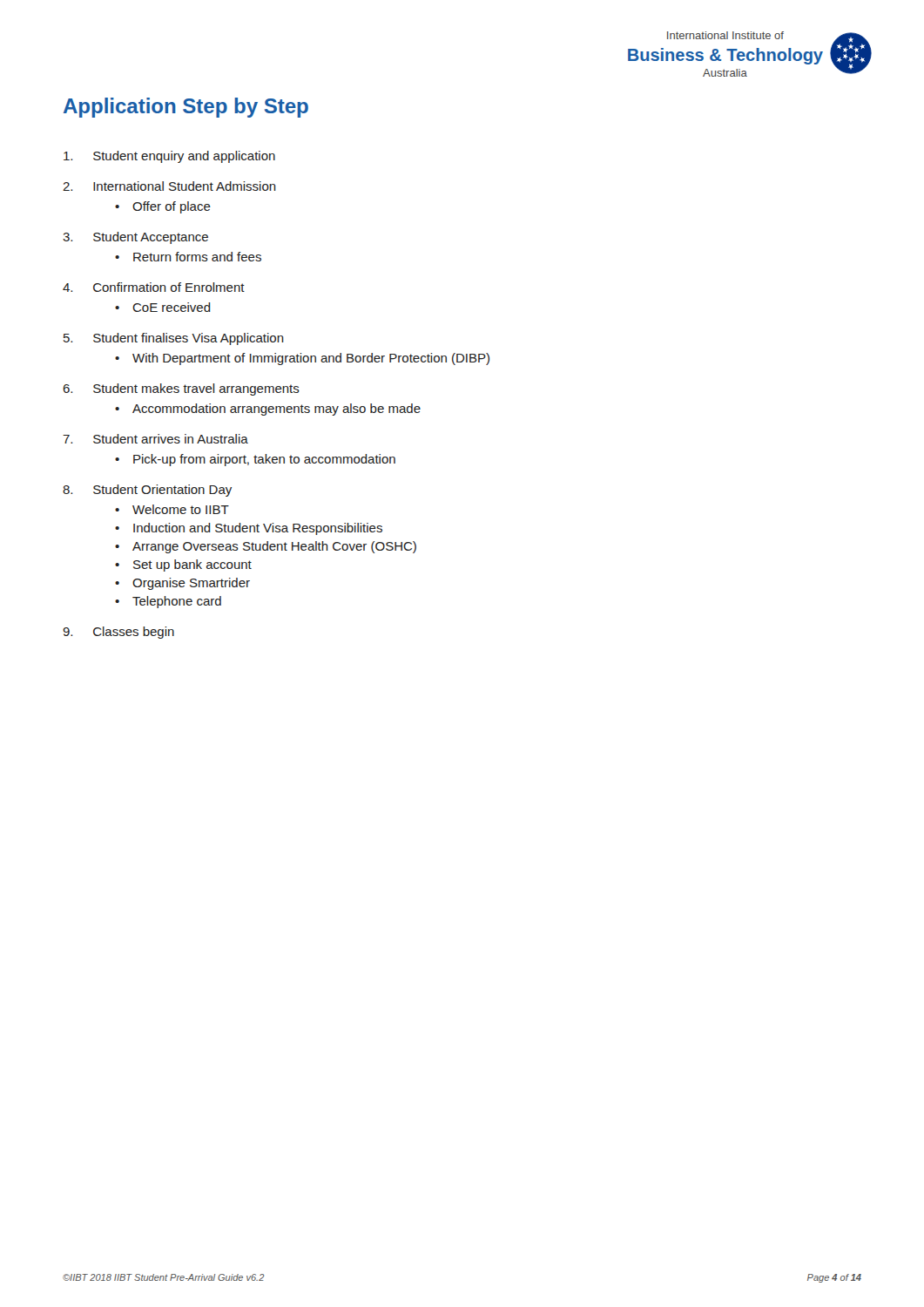This screenshot has width=924, height=1307.
Task: Click the passage that begins "International Student Admission Offer"
Action: coord(169,186)
